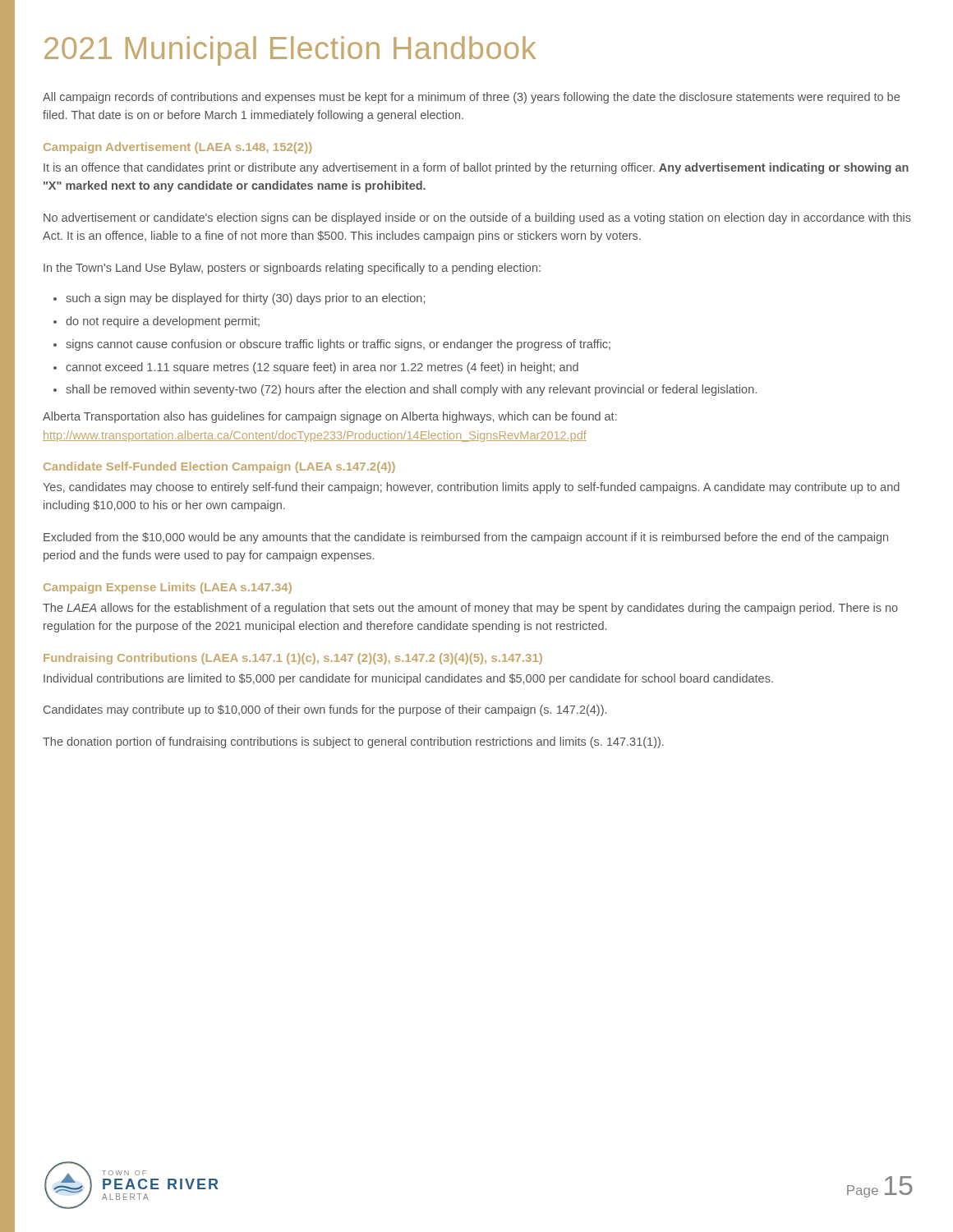This screenshot has width=953, height=1232.
Task: Select the block starting "2021 Municipal Election Handbook"
Action: click(x=290, y=48)
